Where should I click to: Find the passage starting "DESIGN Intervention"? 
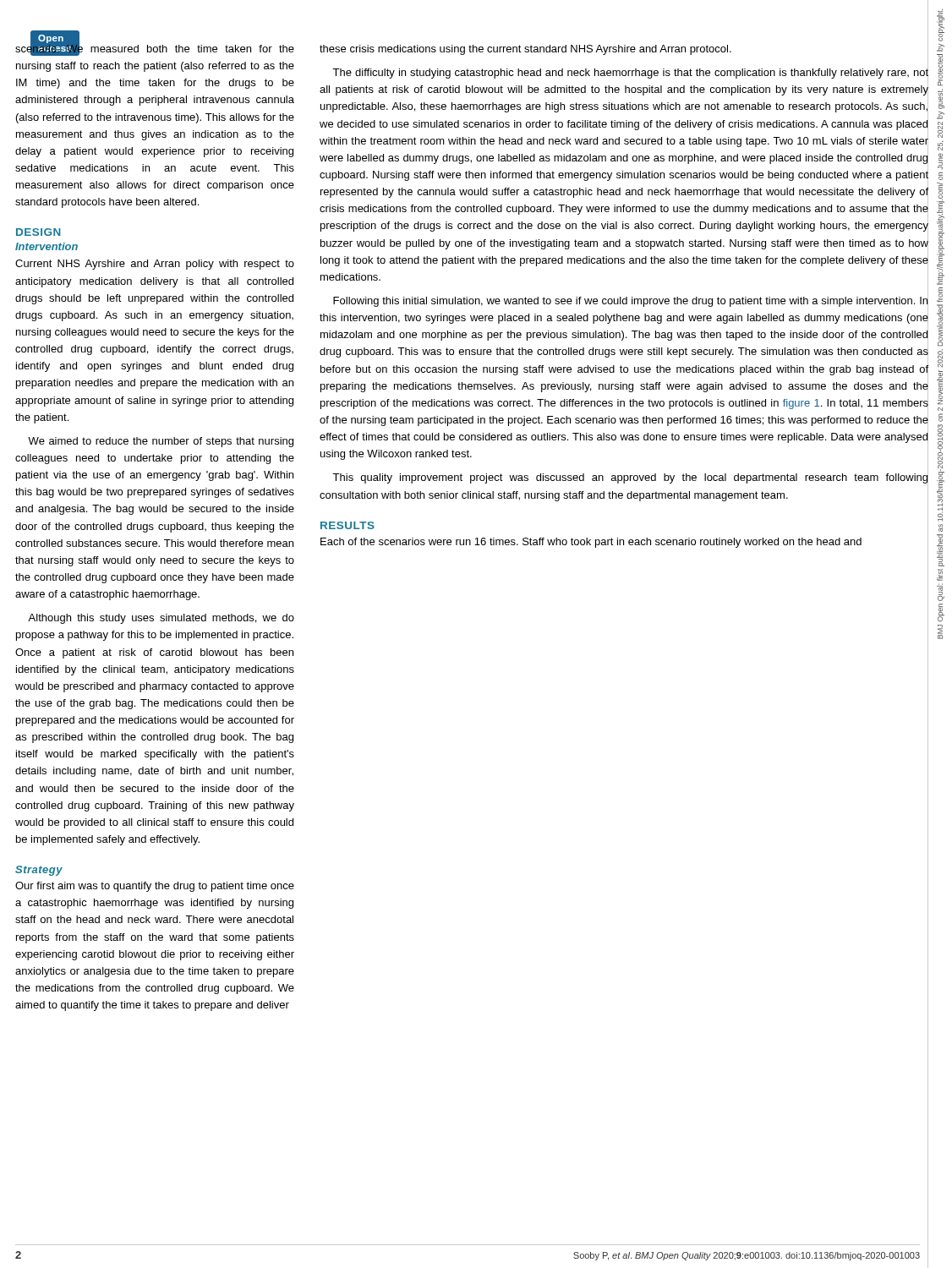pyautogui.click(x=38, y=232)
